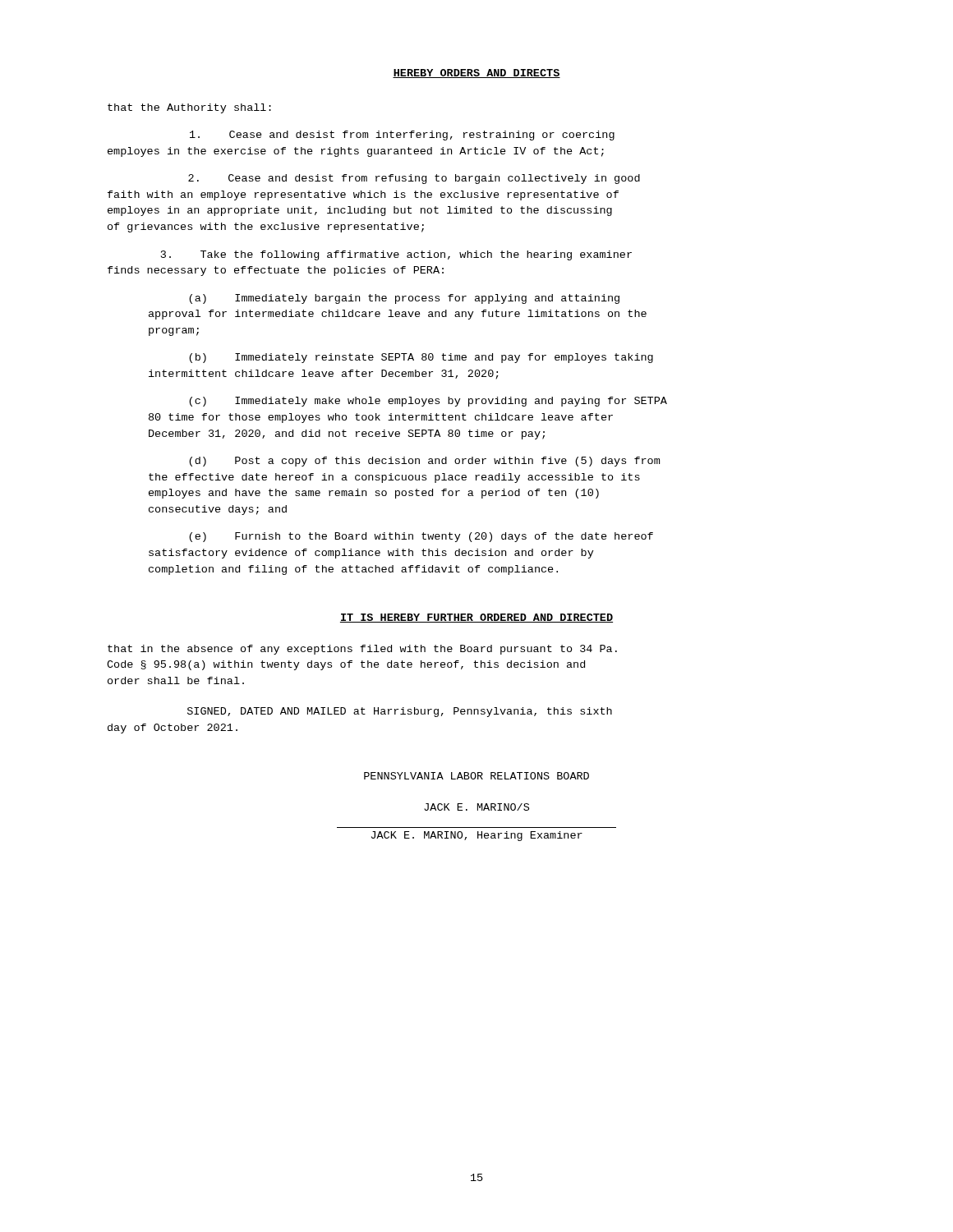
Task: Select the block starting "(b) Immediately reinstate SEPTA"
Action: point(401,366)
